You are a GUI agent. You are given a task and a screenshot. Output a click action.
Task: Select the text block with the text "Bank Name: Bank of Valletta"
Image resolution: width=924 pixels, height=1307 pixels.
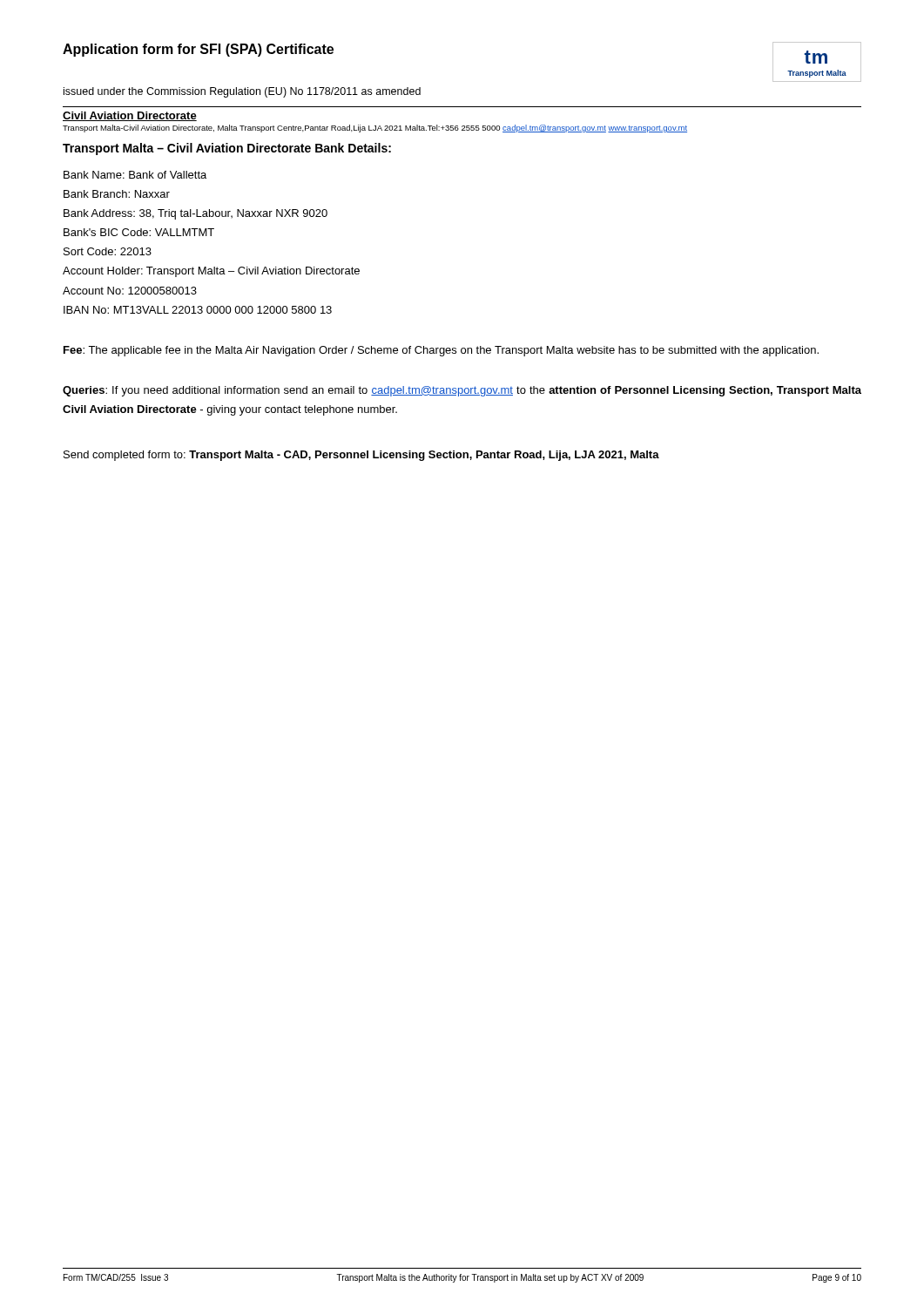211,242
